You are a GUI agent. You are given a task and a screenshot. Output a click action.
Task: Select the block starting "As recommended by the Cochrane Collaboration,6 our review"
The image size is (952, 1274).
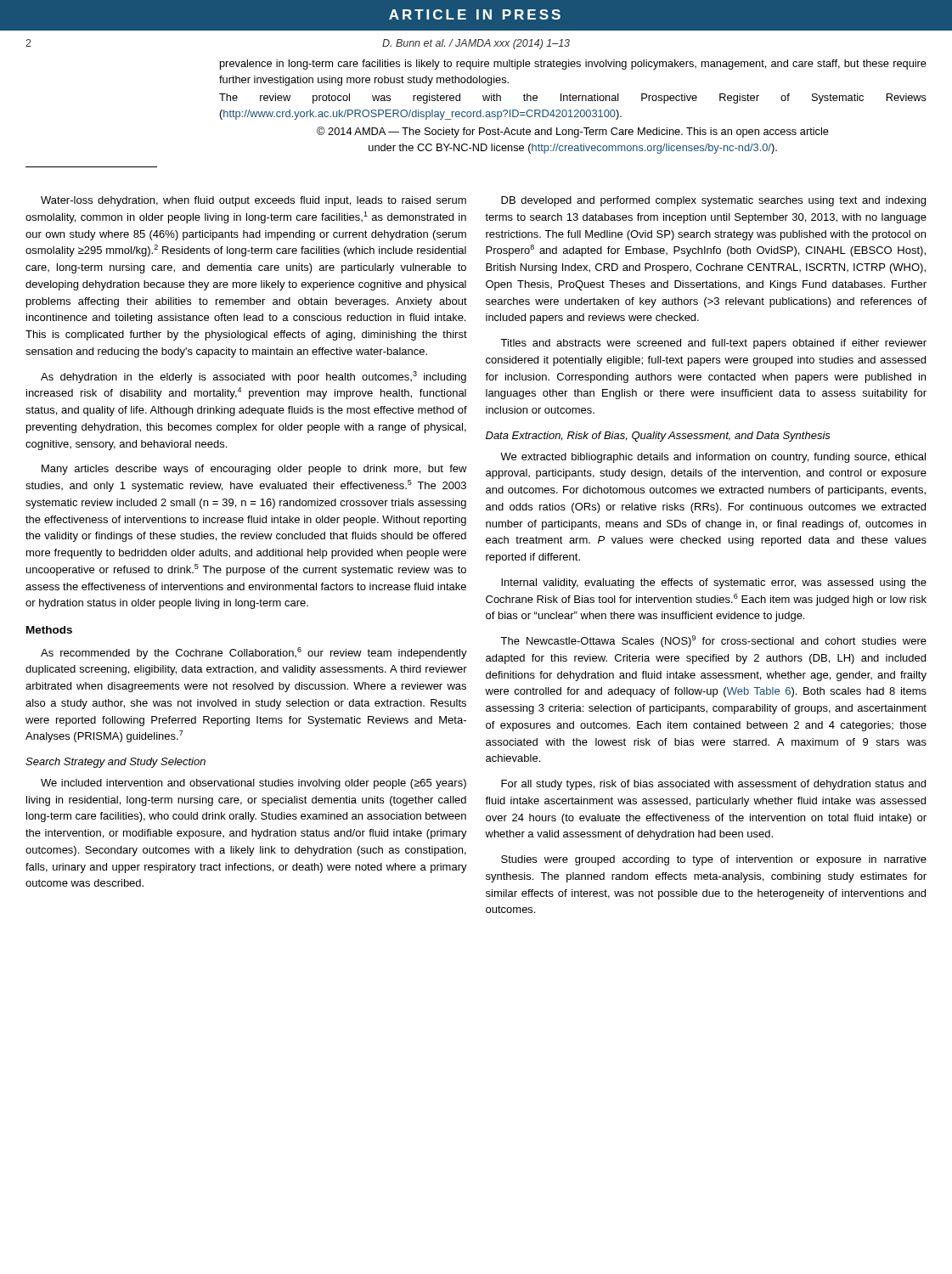(x=246, y=695)
